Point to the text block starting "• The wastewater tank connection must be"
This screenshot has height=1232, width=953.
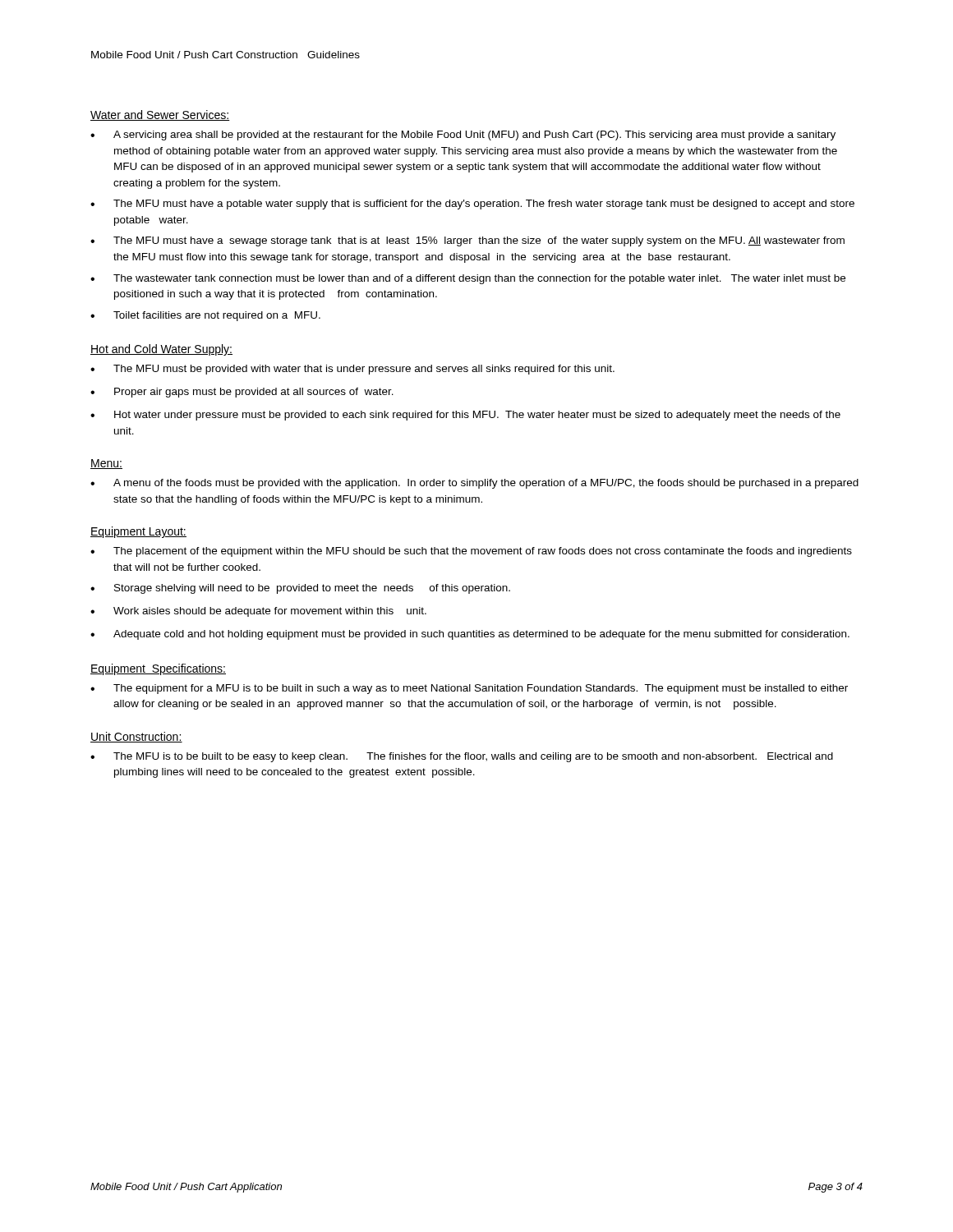click(476, 286)
